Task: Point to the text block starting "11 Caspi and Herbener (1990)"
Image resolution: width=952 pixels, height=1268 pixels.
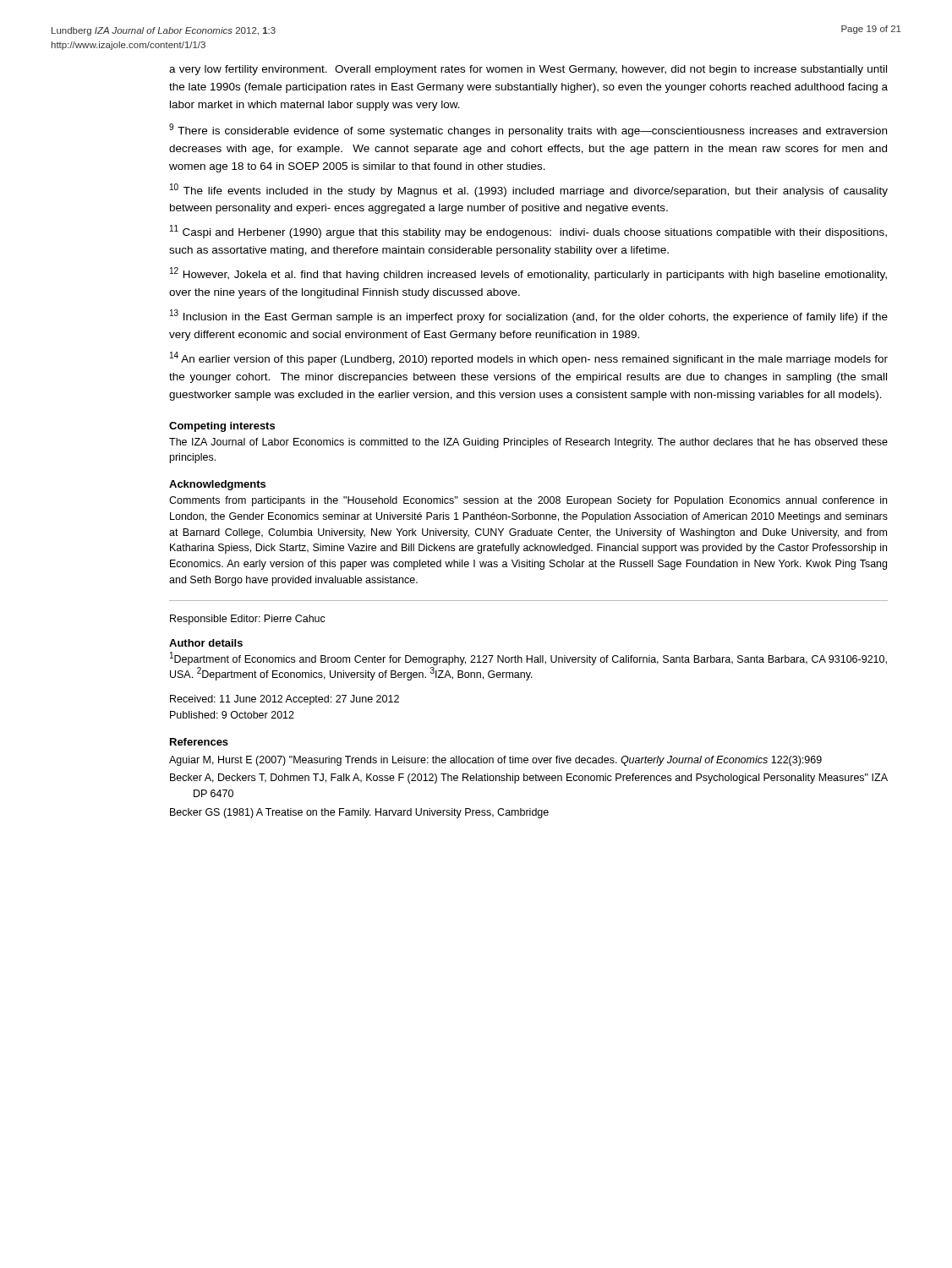Action: [528, 242]
